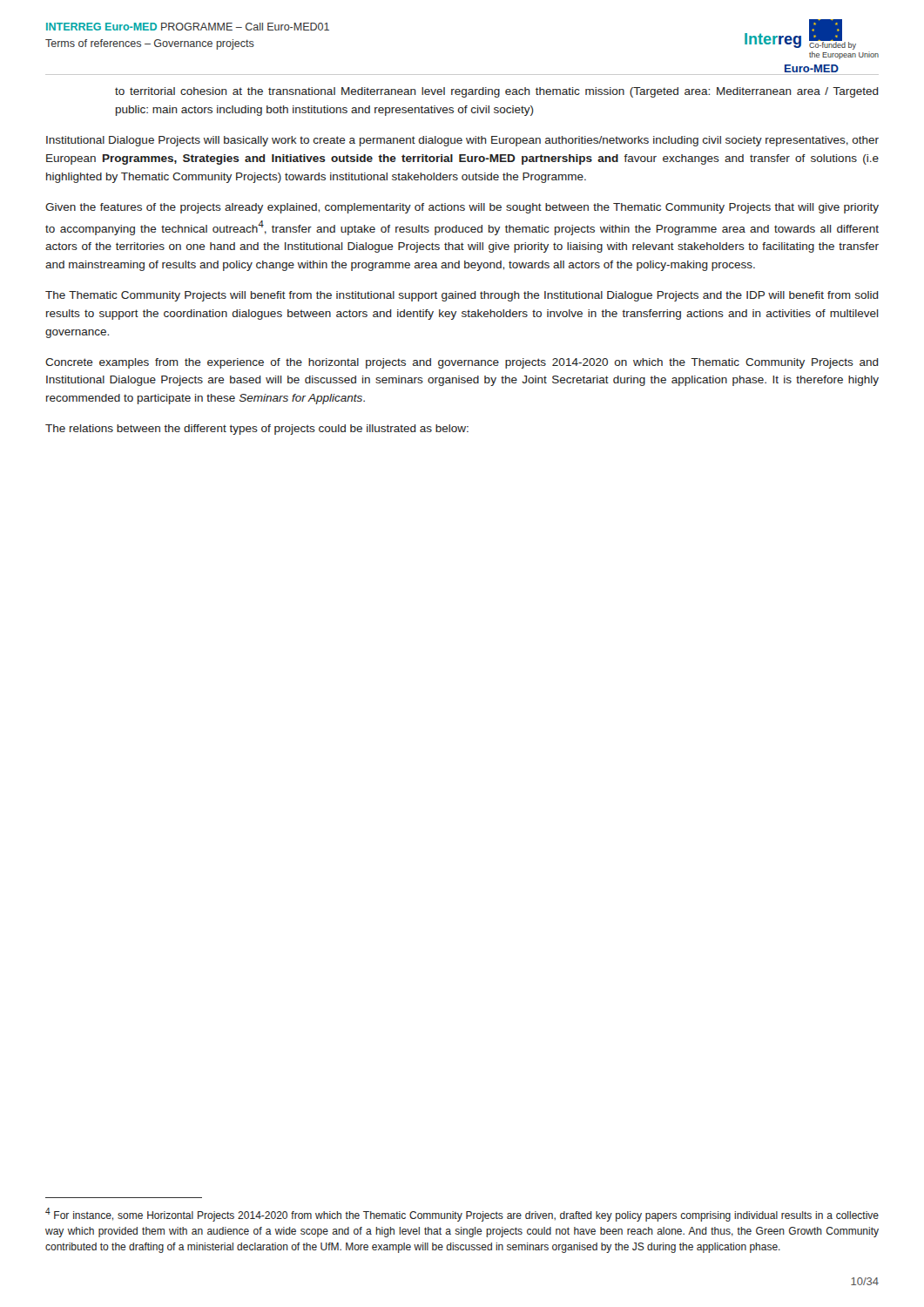Navigate to the text block starting "Concrete examples from the experience"

pos(462,380)
